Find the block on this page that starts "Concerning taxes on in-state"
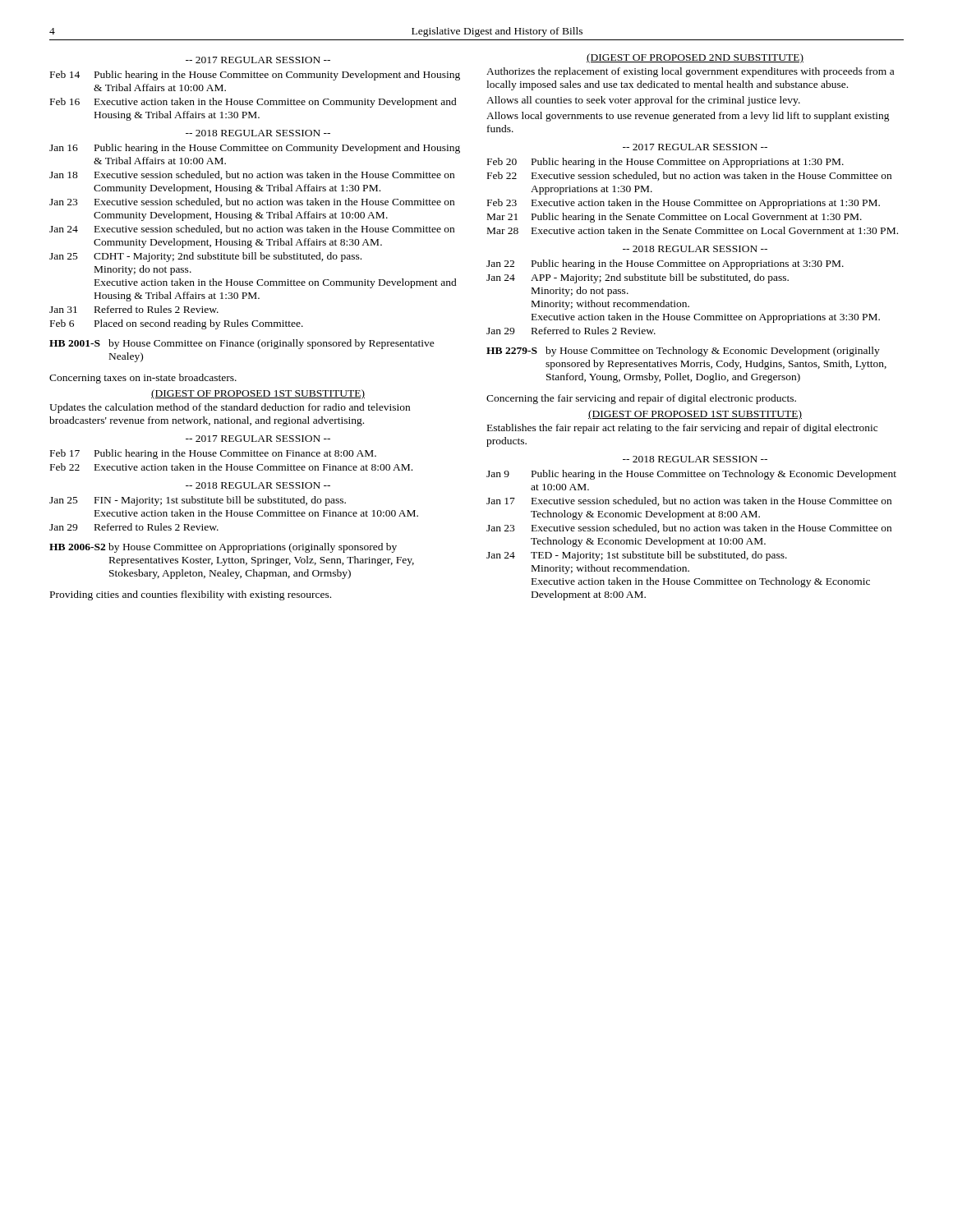 click(x=143, y=377)
